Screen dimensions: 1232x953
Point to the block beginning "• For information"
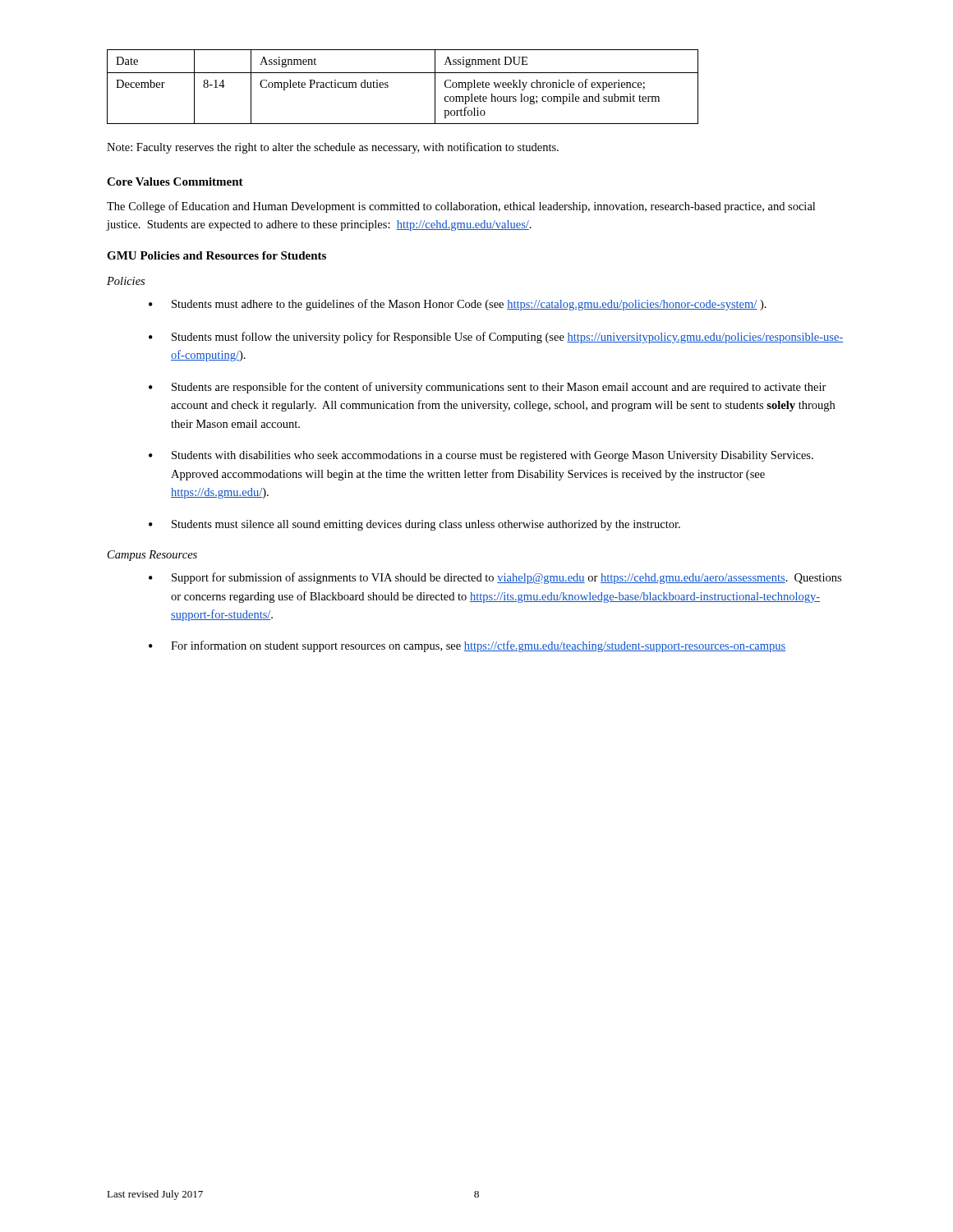pyautogui.click(x=493, y=647)
